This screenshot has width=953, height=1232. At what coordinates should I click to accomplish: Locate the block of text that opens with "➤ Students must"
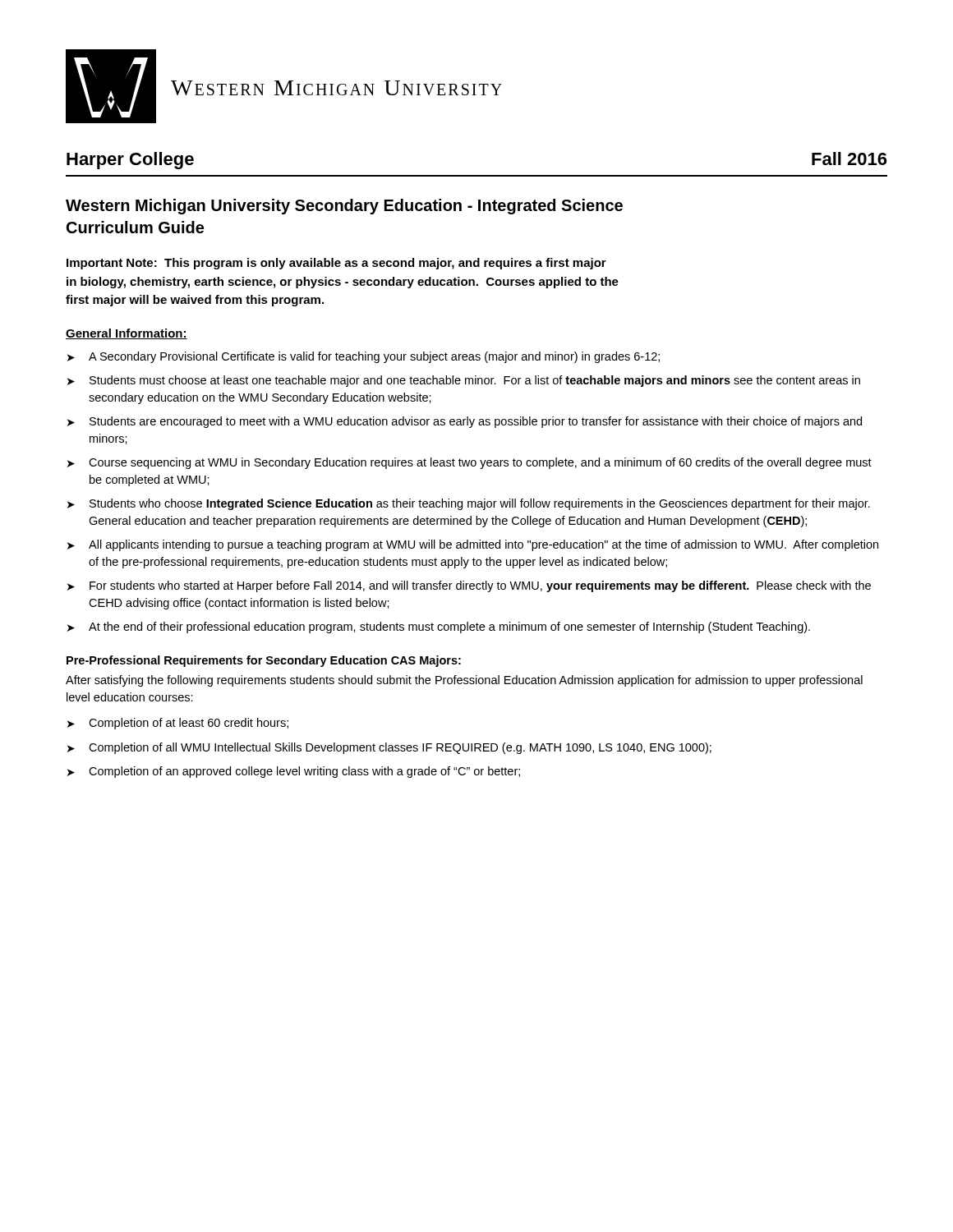pyautogui.click(x=476, y=389)
